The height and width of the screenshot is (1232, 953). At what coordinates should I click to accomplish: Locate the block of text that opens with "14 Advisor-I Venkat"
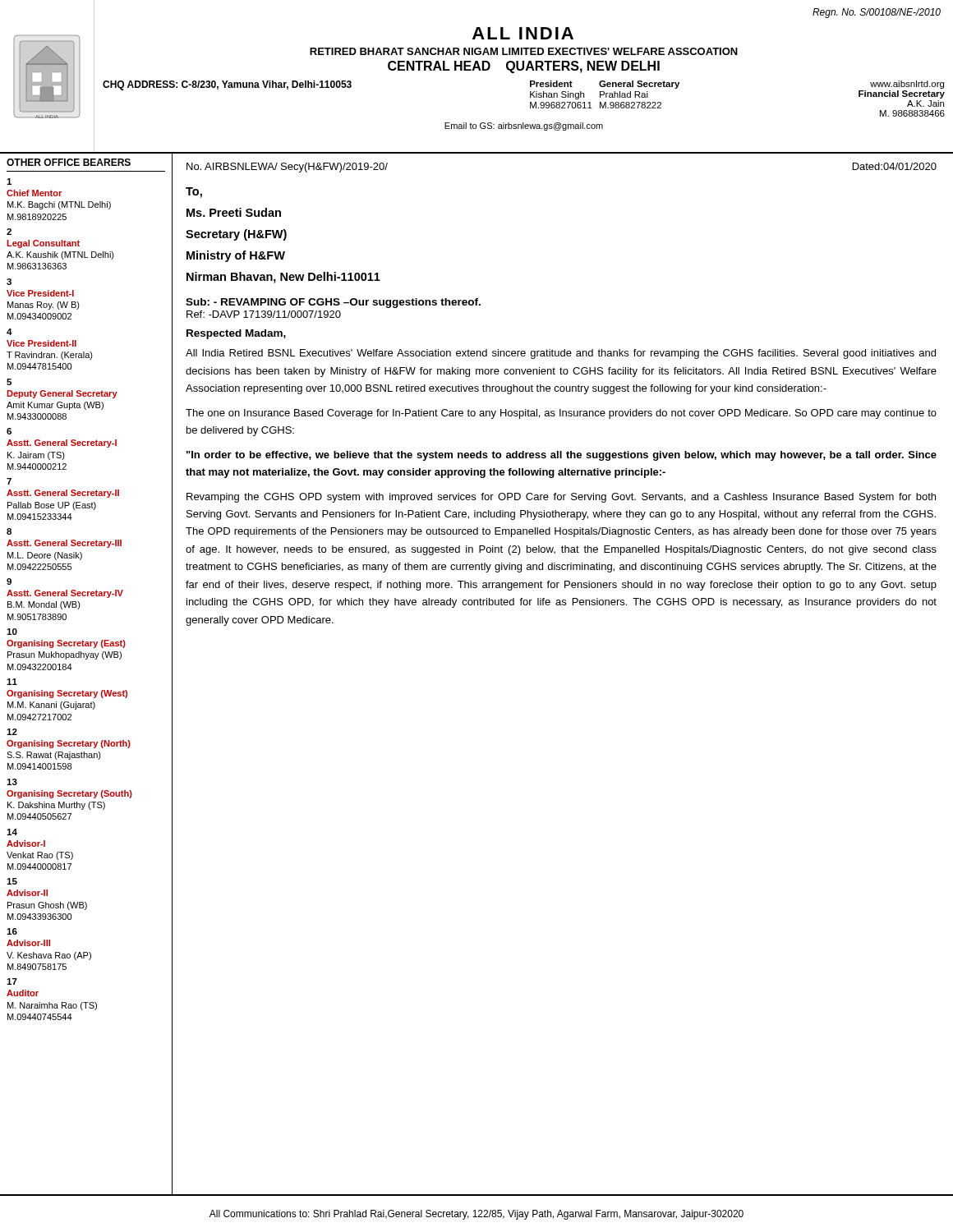point(12,832)
